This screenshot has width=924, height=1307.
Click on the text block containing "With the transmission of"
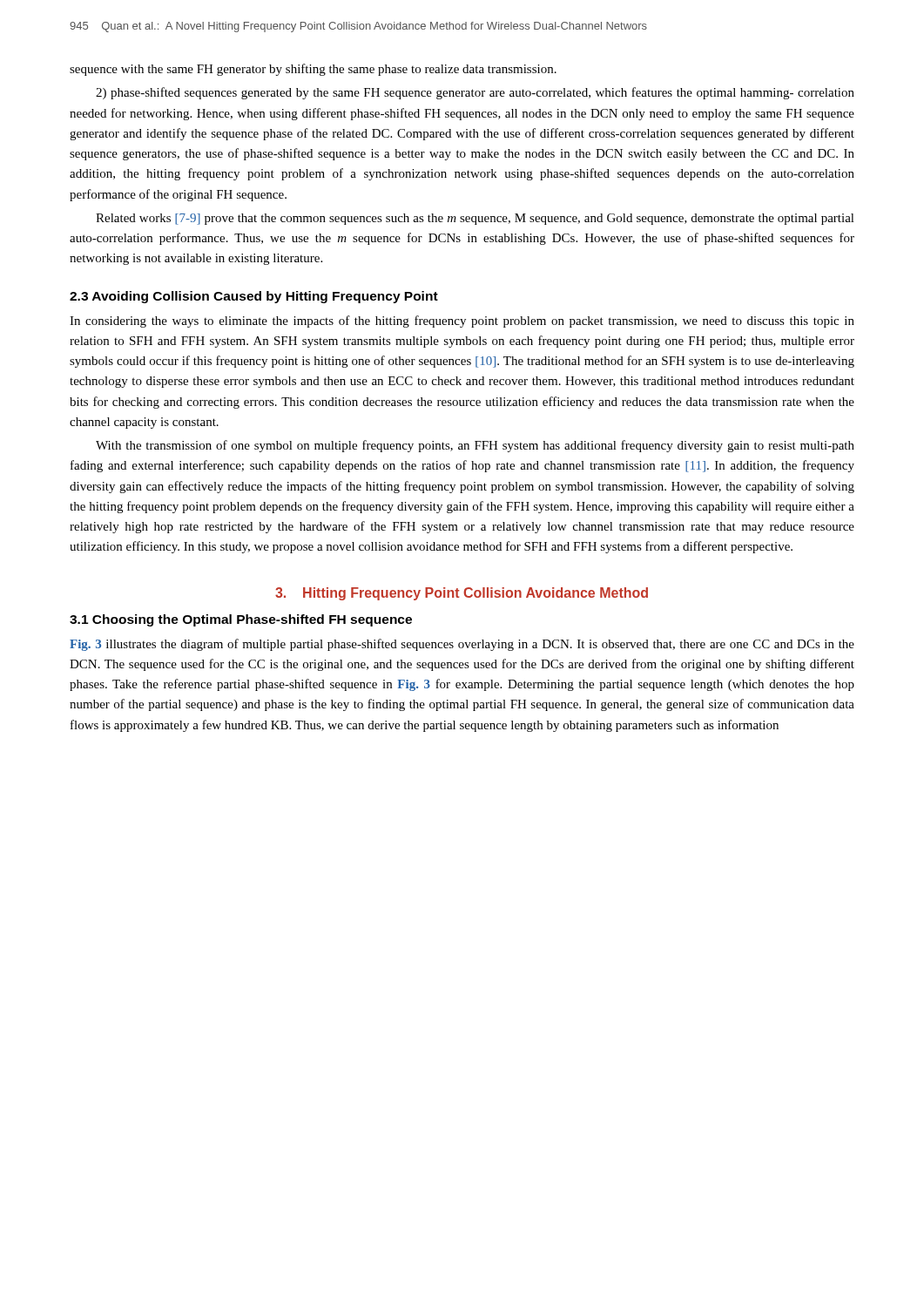pos(462,496)
